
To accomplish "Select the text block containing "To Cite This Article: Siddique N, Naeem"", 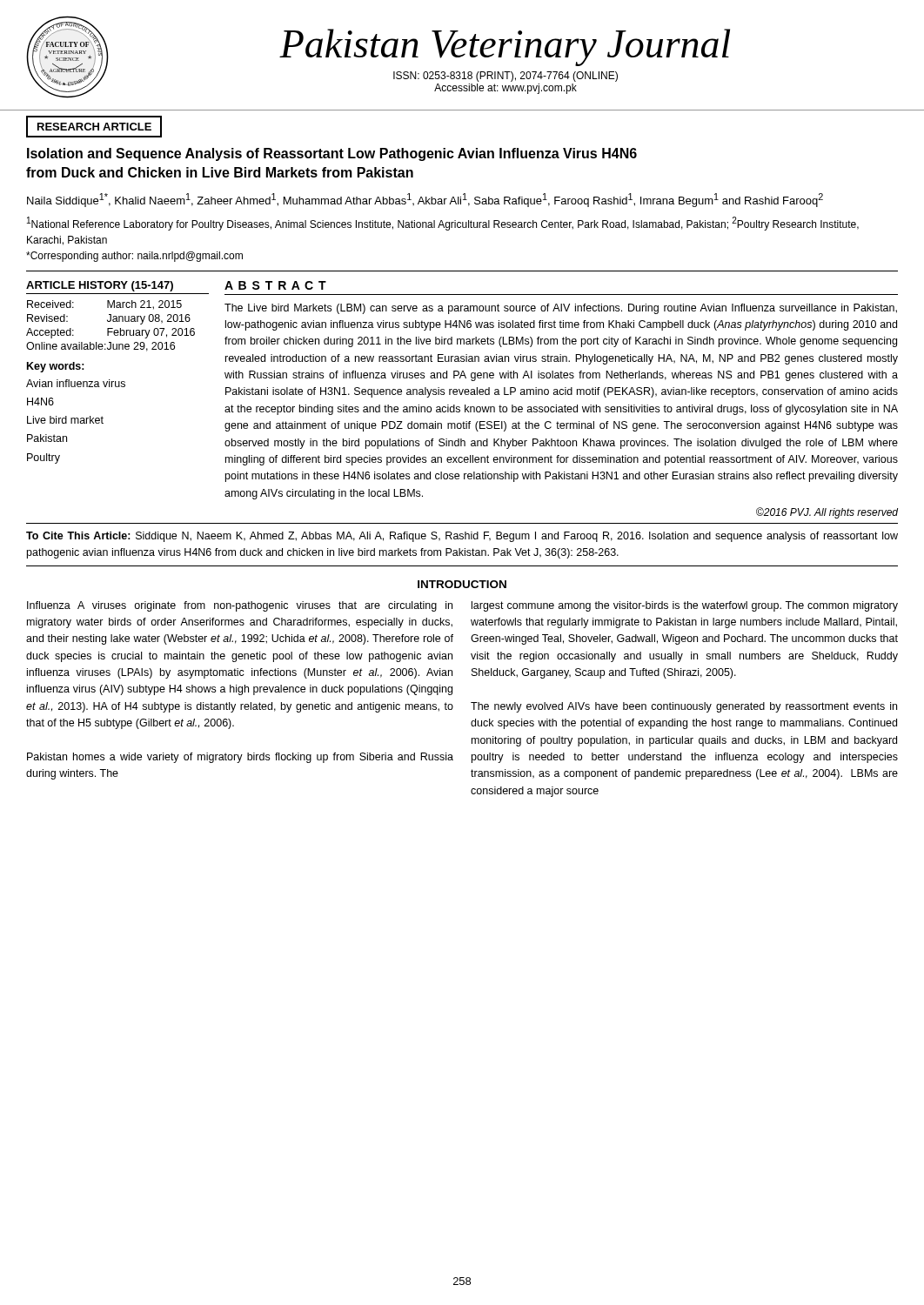I will tap(462, 544).
